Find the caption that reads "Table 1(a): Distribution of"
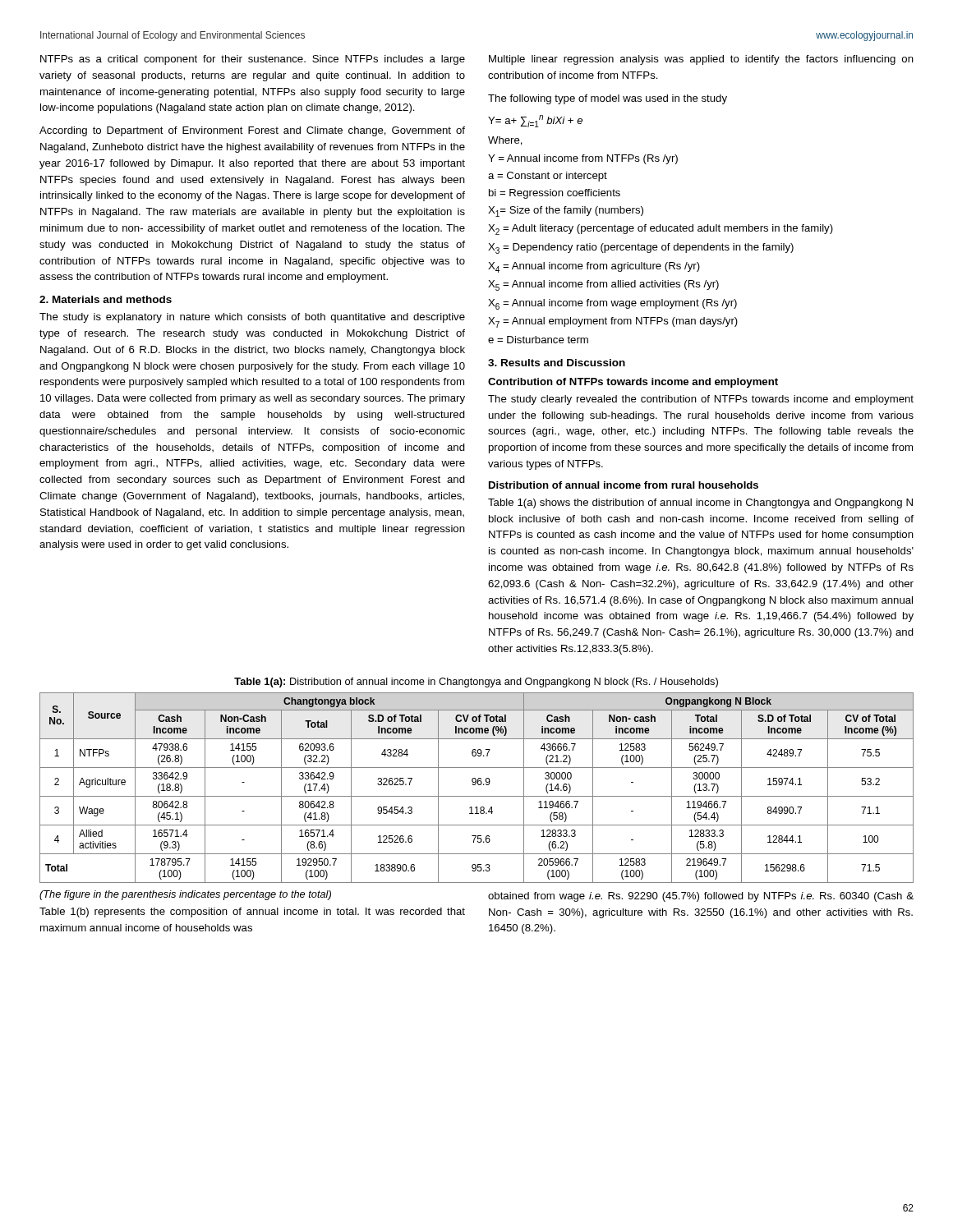The height and width of the screenshot is (1232, 953). 476,681
